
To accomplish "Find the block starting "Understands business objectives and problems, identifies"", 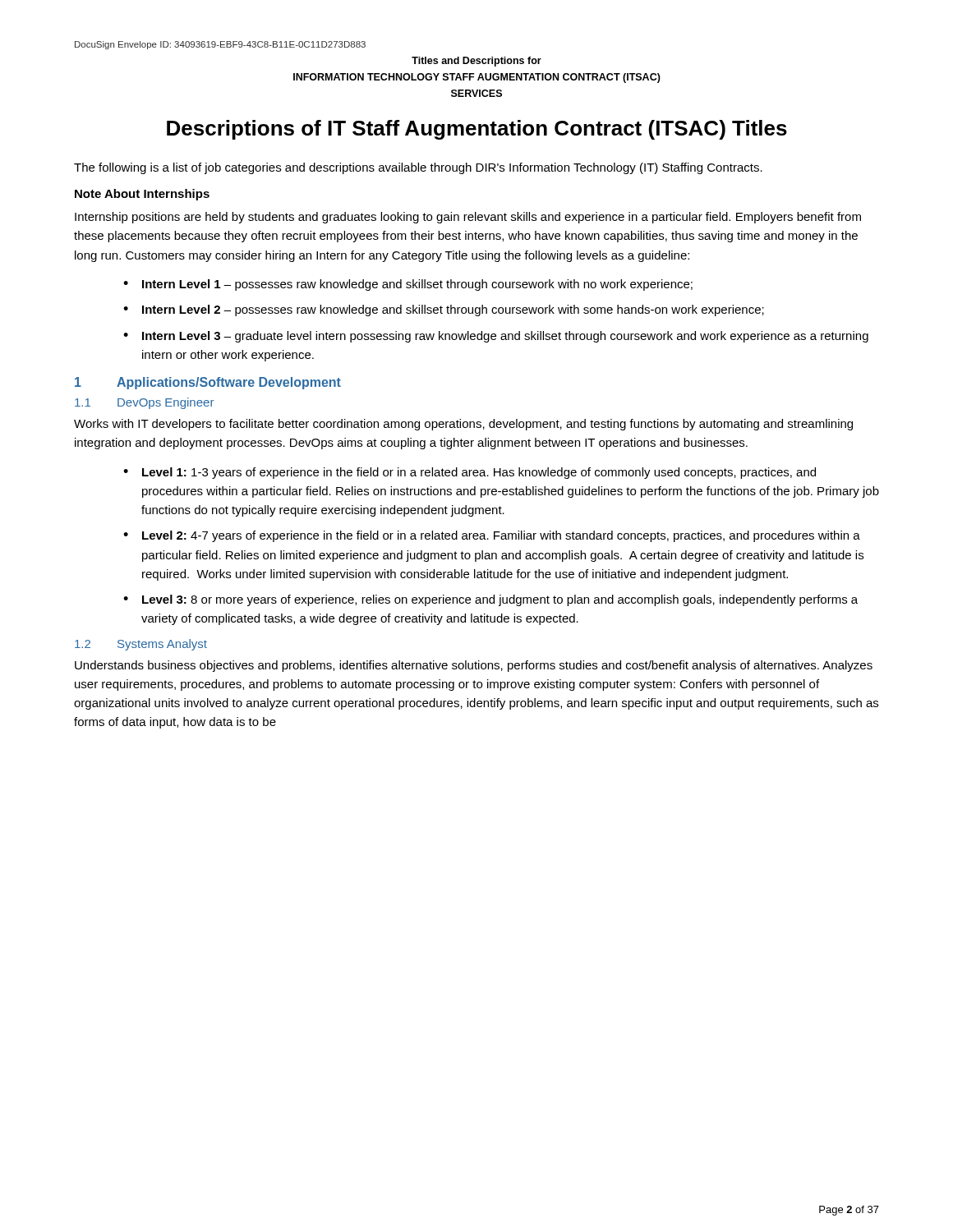I will tap(476, 693).
